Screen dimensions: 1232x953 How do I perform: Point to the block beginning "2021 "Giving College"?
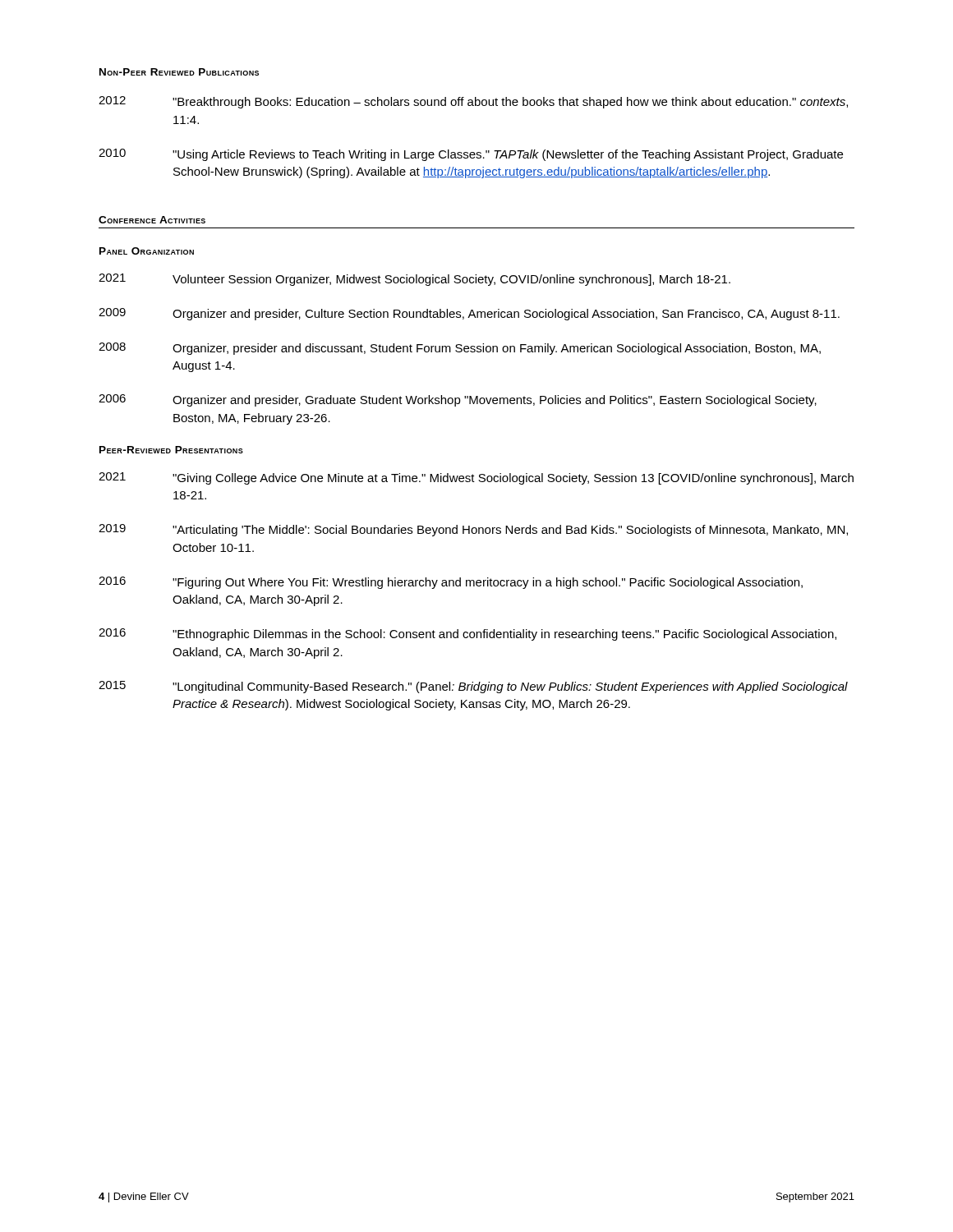pyautogui.click(x=476, y=486)
